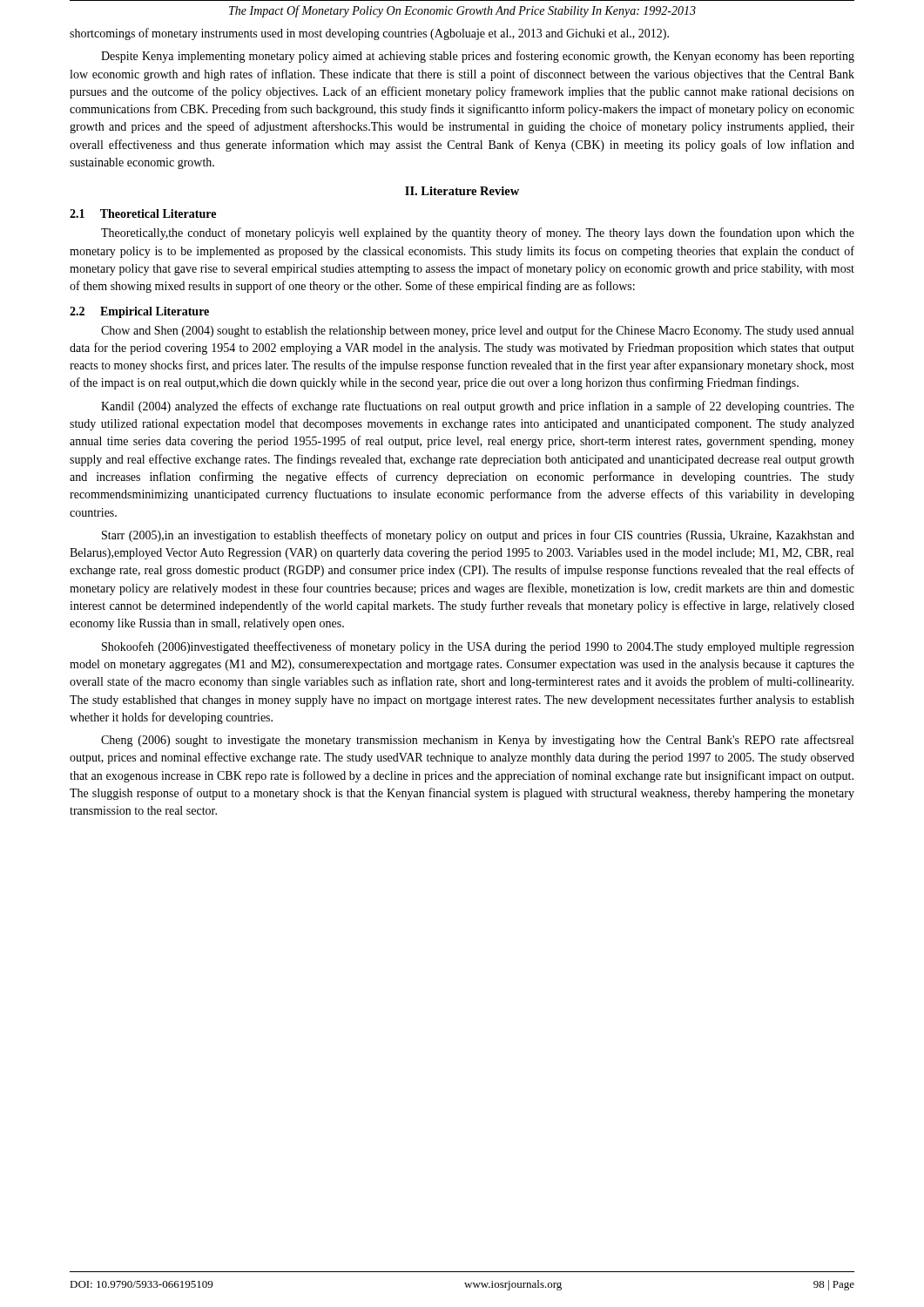Navigate to the text starting "2.2 Empirical Literature"
Image resolution: width=924 pixels, height=1307 pixels.
[139, 311]
